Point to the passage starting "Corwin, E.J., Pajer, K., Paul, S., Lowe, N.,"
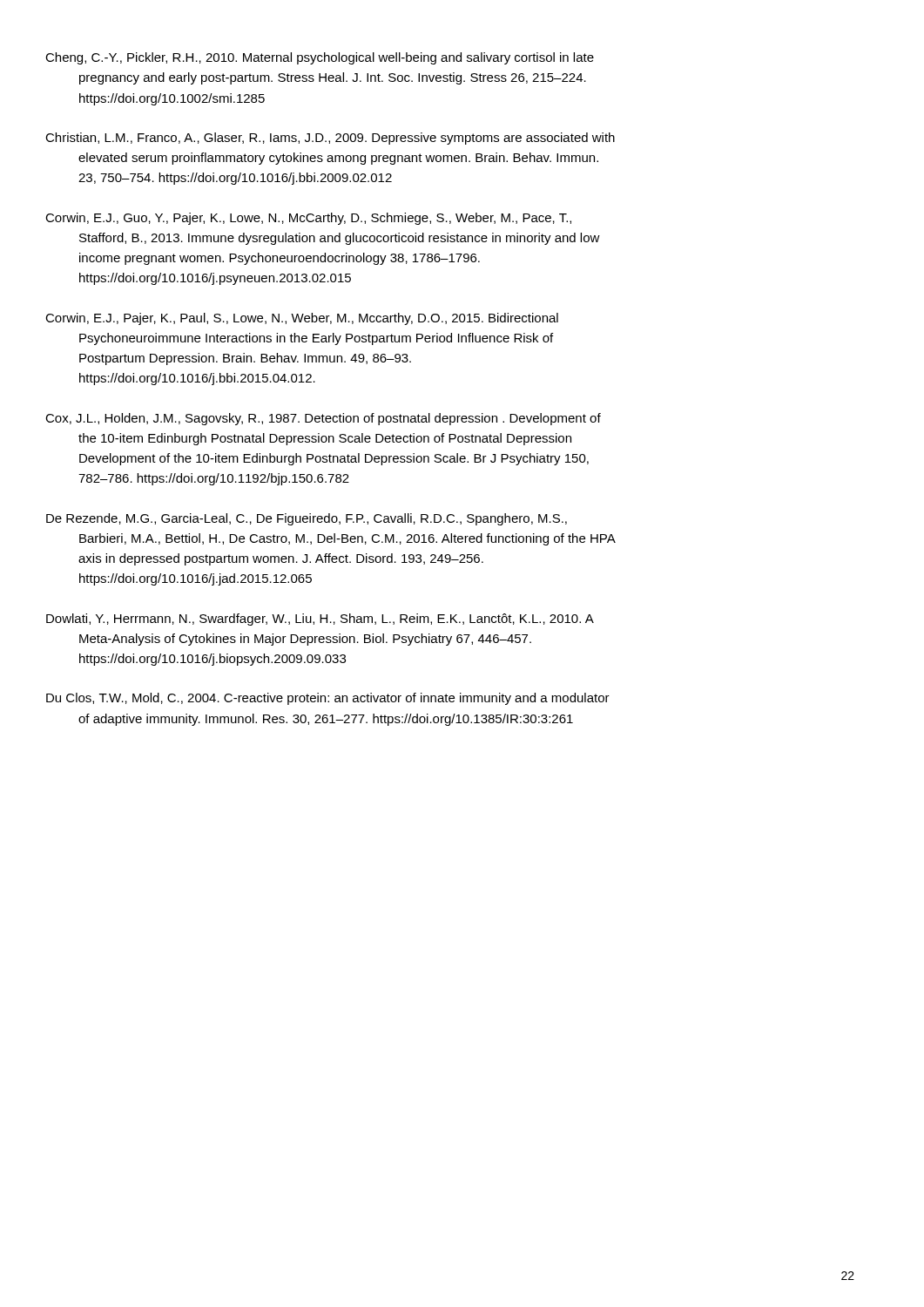 click(466, 348)
